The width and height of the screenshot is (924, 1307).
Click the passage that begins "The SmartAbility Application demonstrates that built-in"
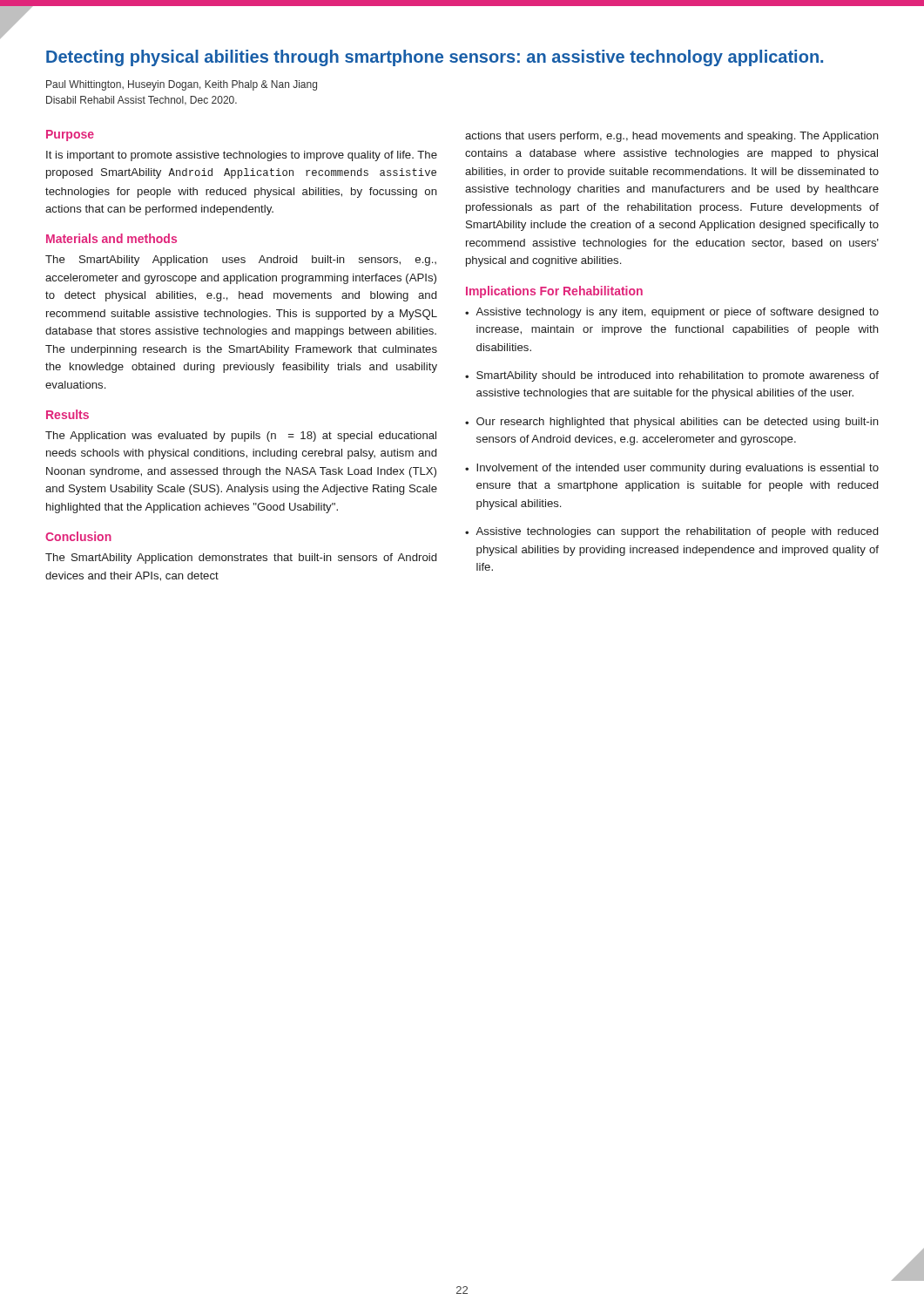241,566
